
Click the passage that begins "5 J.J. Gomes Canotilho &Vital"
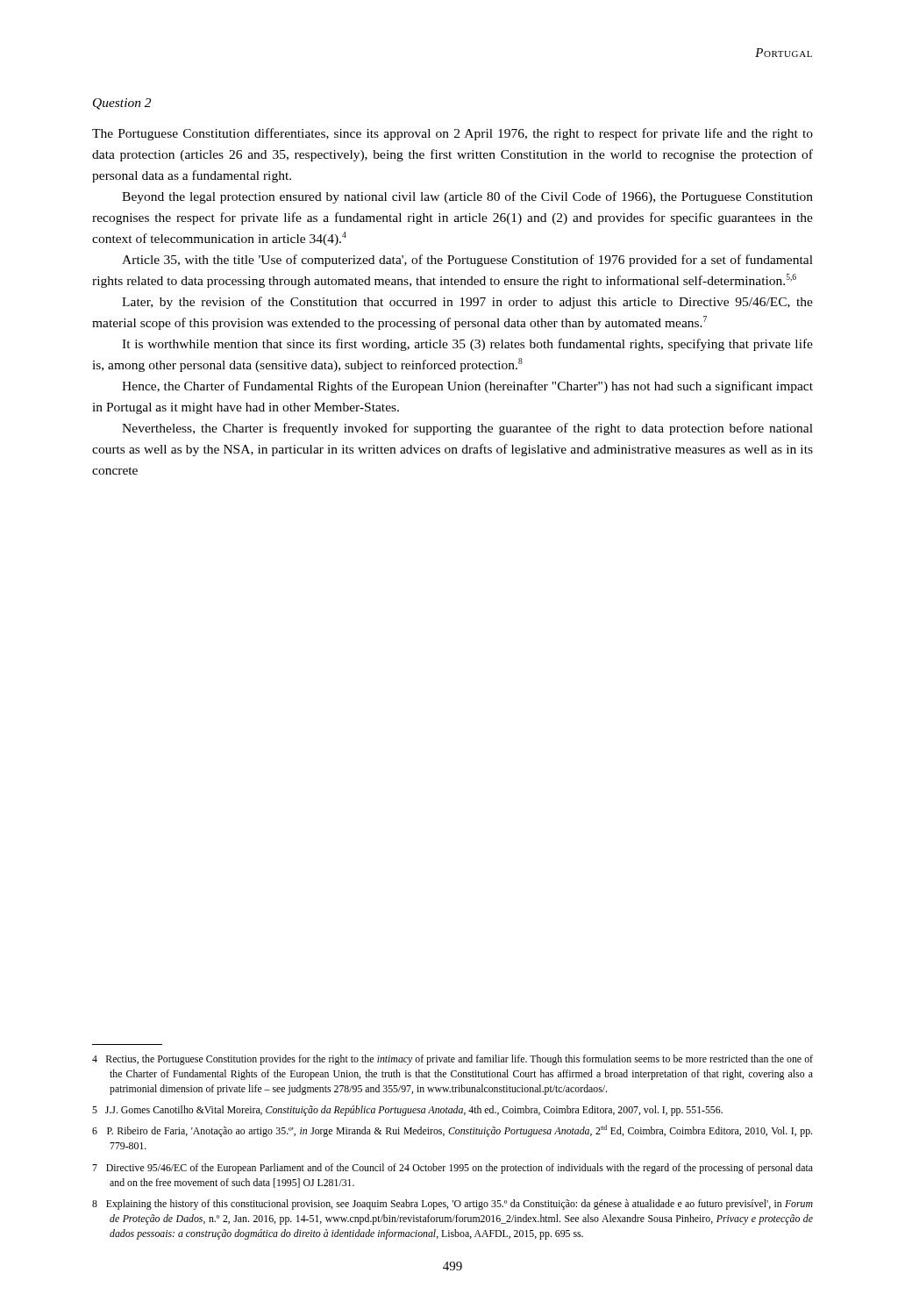pos(408,1110)
